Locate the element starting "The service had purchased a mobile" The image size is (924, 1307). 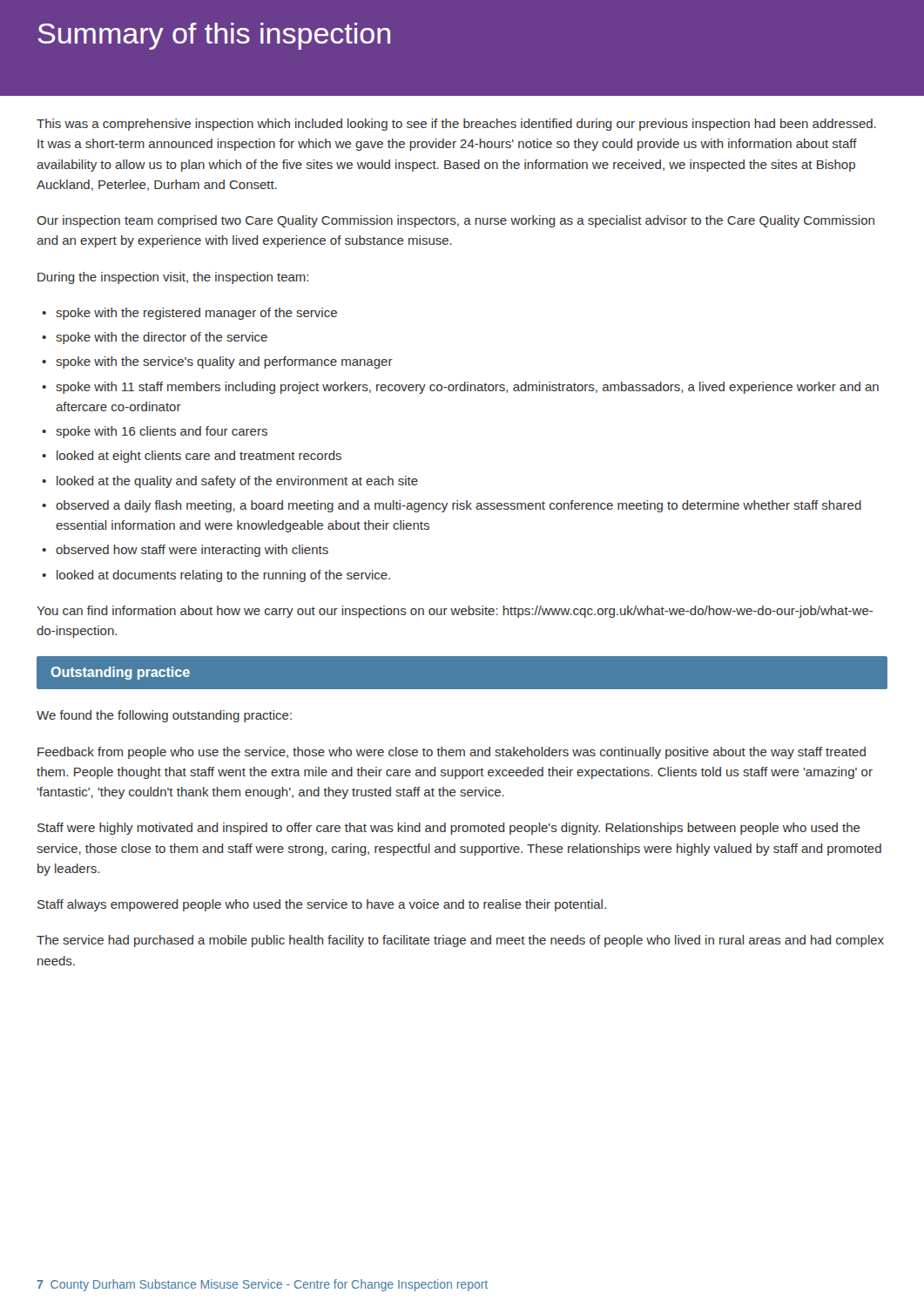[462, 950]
